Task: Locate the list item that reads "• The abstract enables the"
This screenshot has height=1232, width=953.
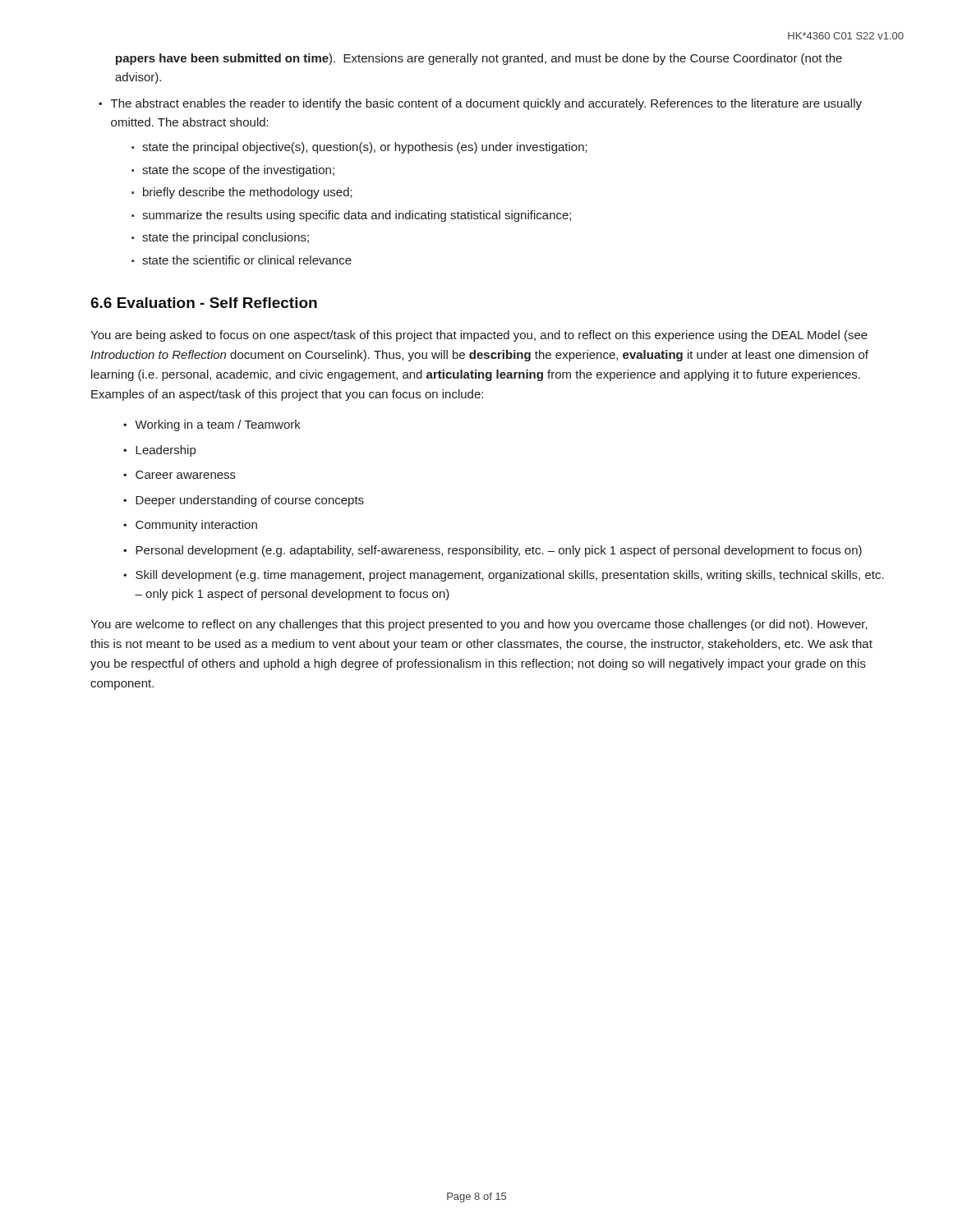Action: click(x=493, y=113)
